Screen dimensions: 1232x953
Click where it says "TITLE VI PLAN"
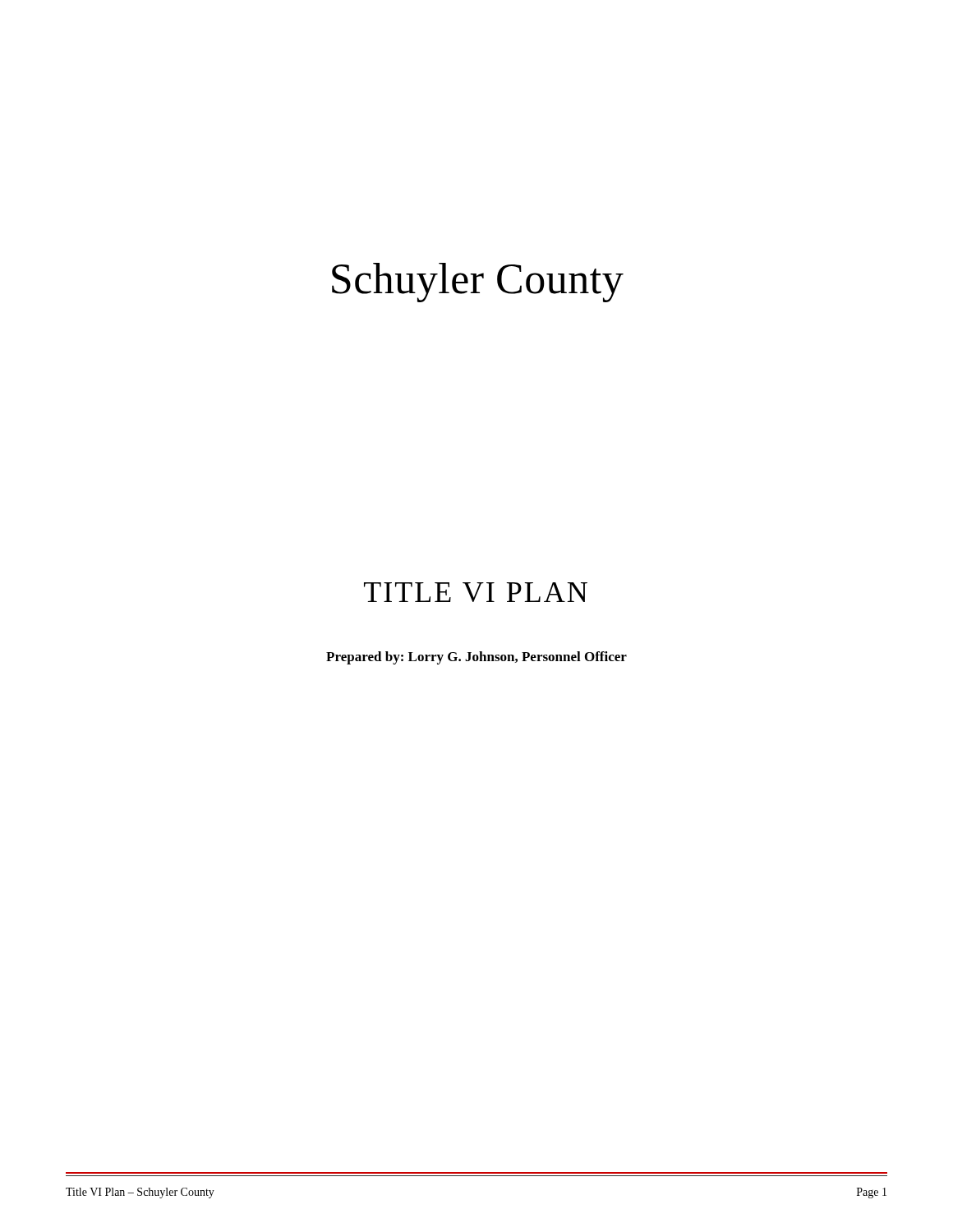[476, 592]
